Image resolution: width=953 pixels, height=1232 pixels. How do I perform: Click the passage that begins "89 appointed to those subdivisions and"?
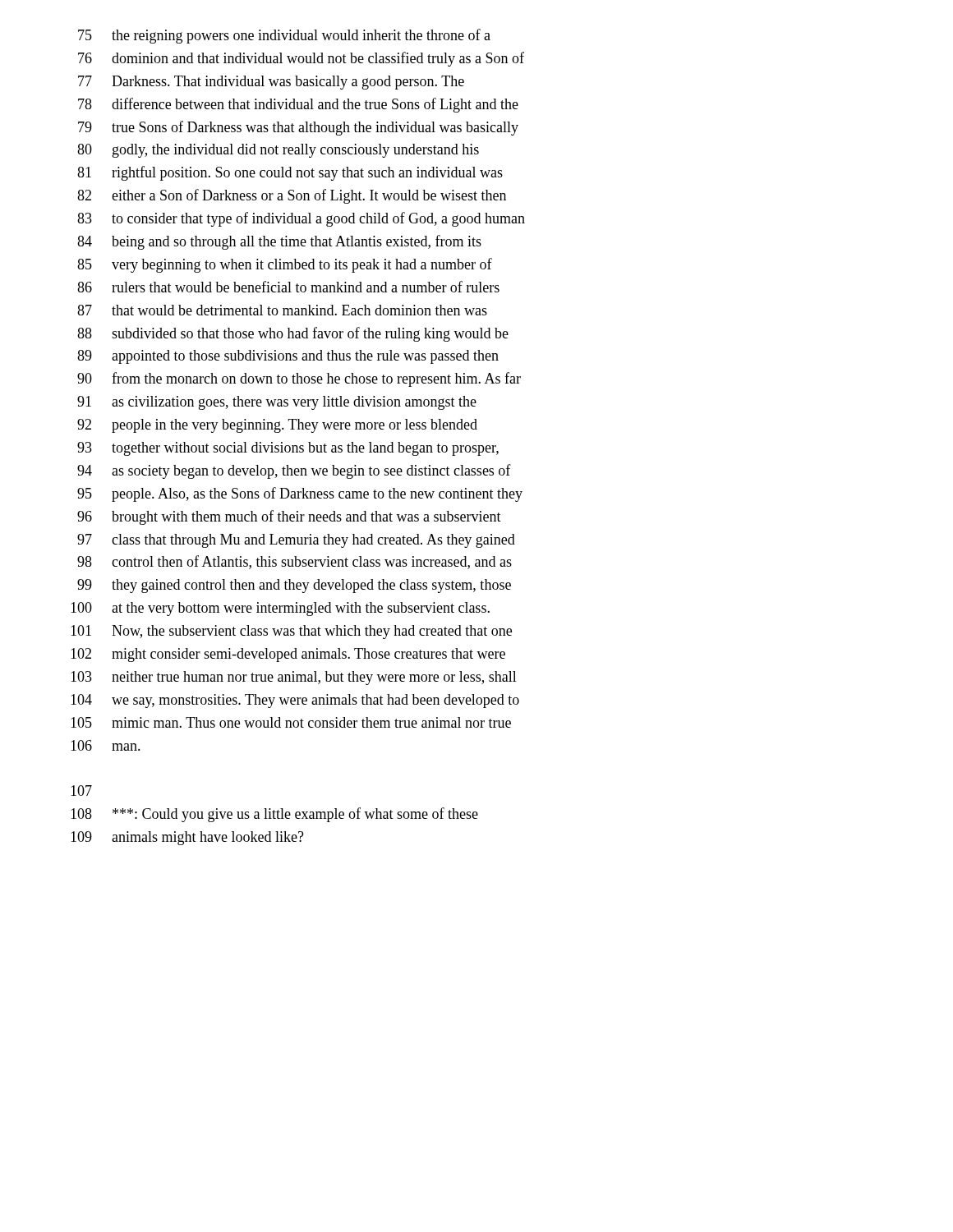pos(274,357)
